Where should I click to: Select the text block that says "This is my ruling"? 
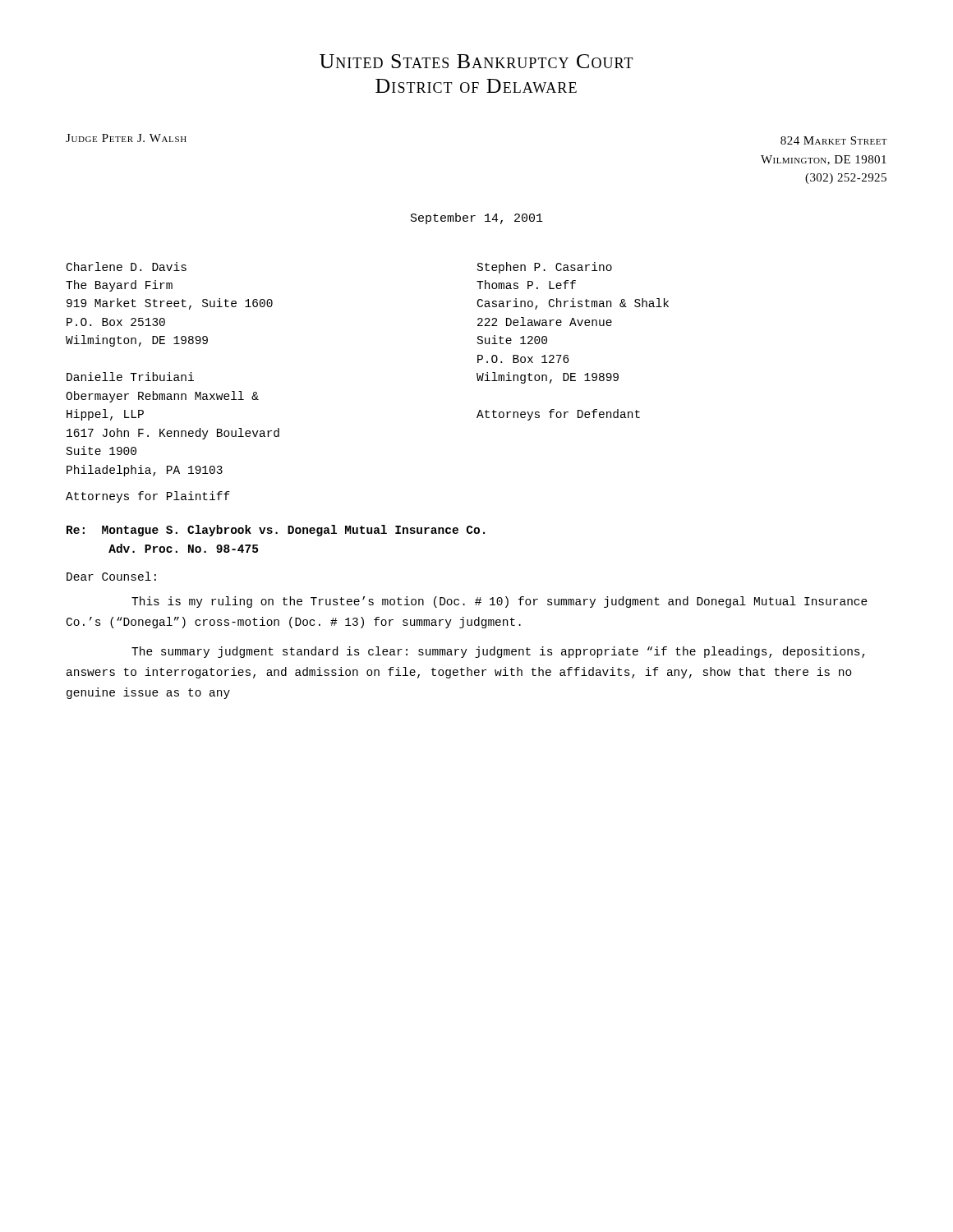[x=467, y=612]
